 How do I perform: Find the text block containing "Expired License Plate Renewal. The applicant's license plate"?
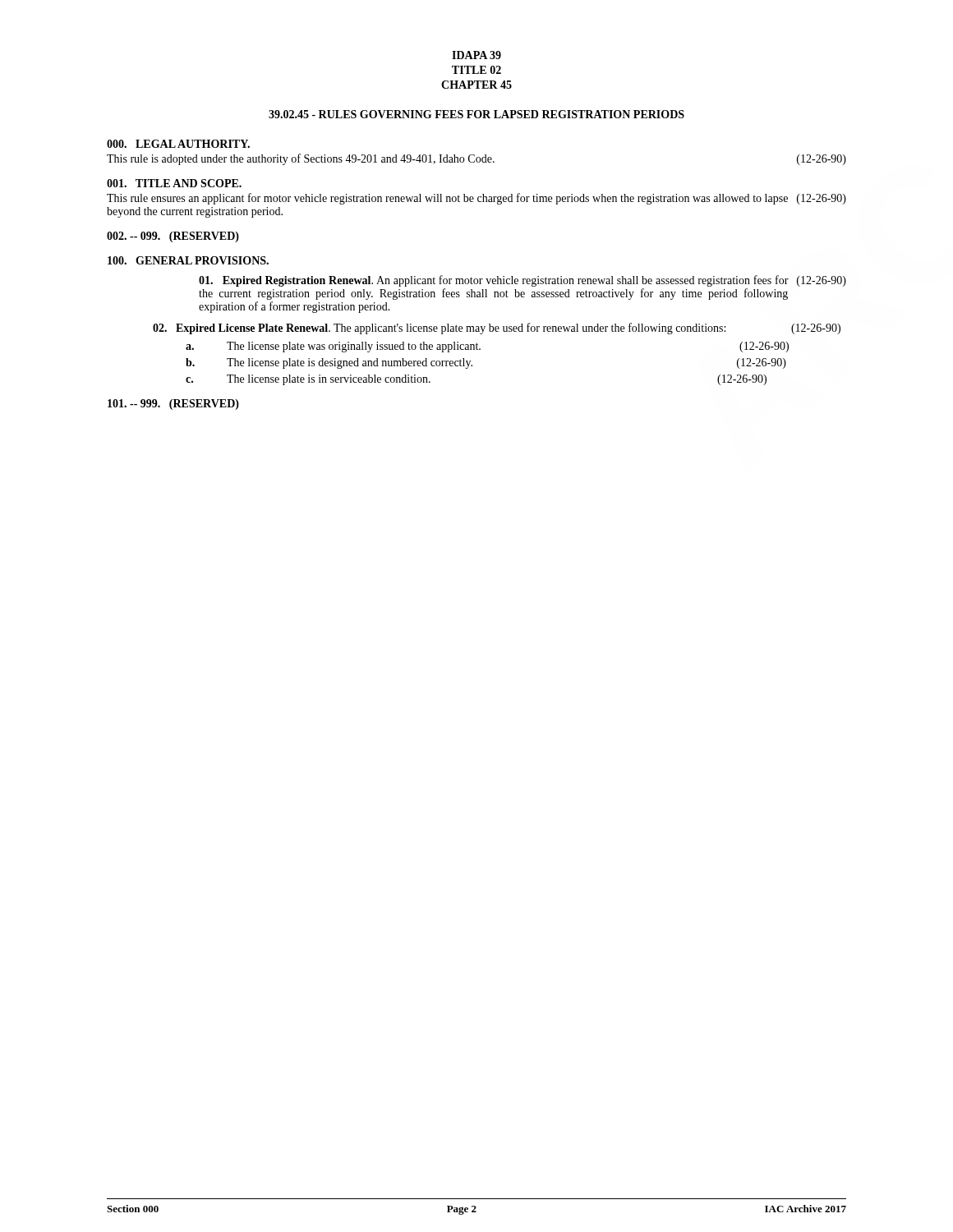pos(476,329)
